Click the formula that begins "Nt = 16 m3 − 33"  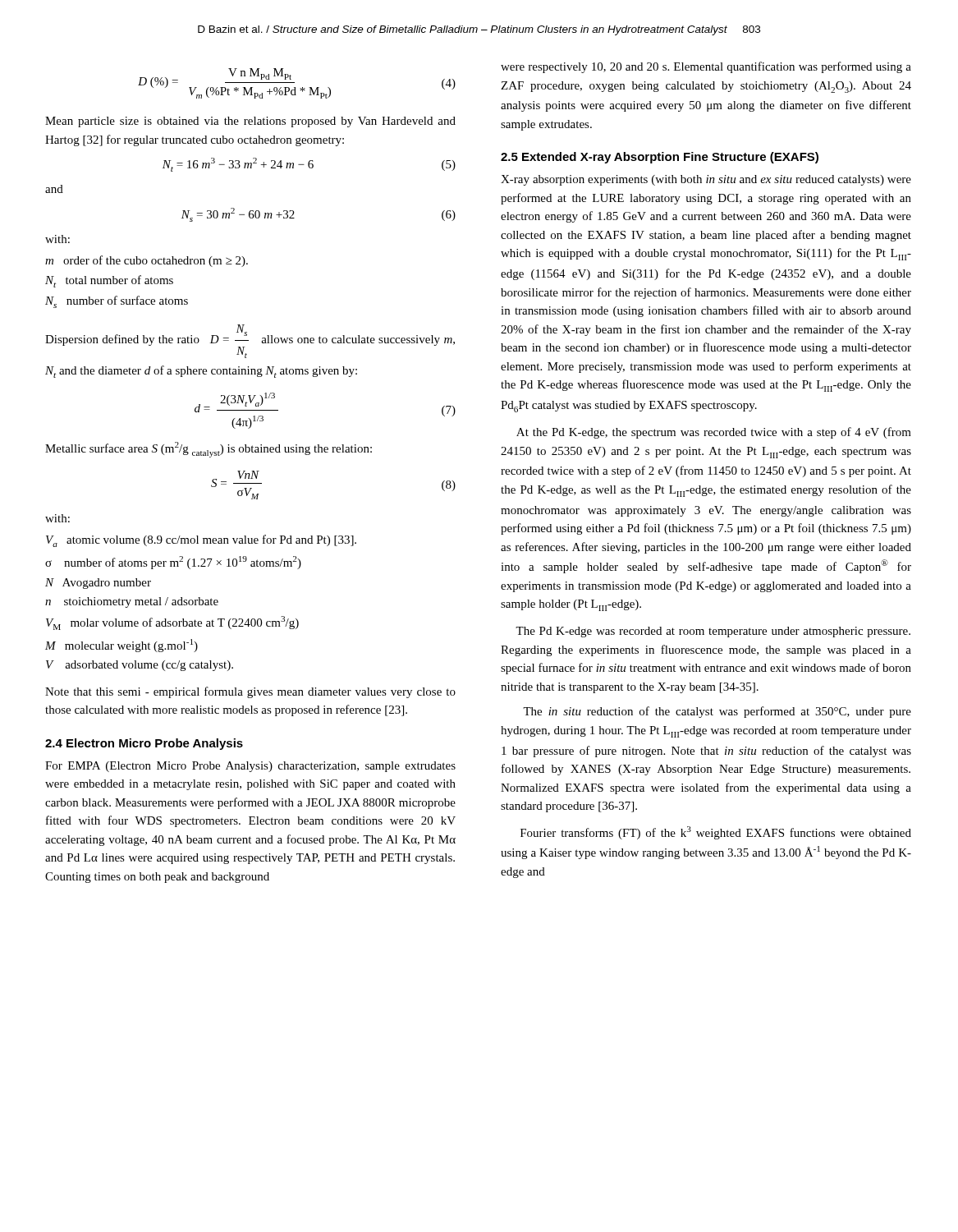click(x=309, y=164)
